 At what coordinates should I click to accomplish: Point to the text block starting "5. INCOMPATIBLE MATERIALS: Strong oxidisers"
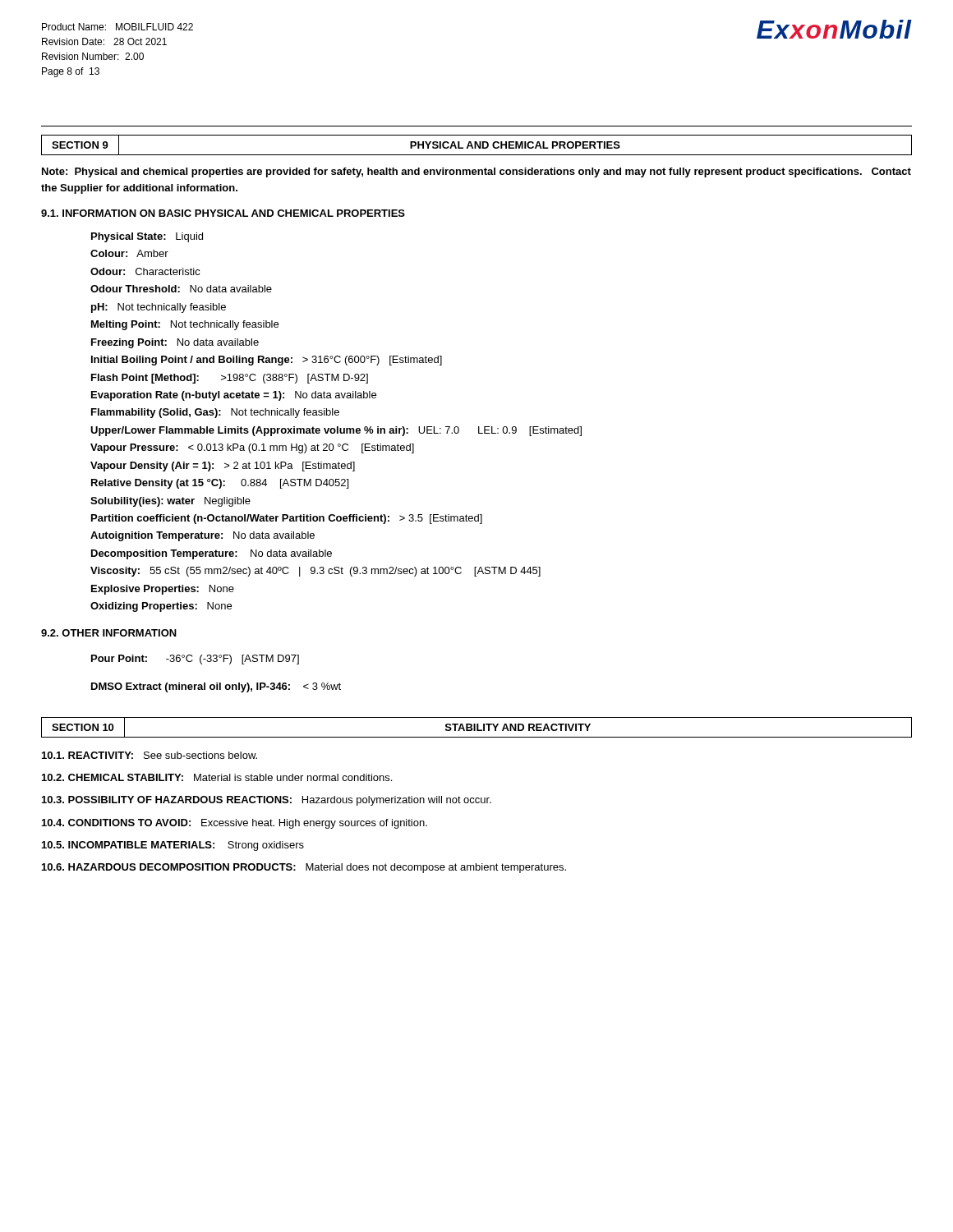click(173, 846)
